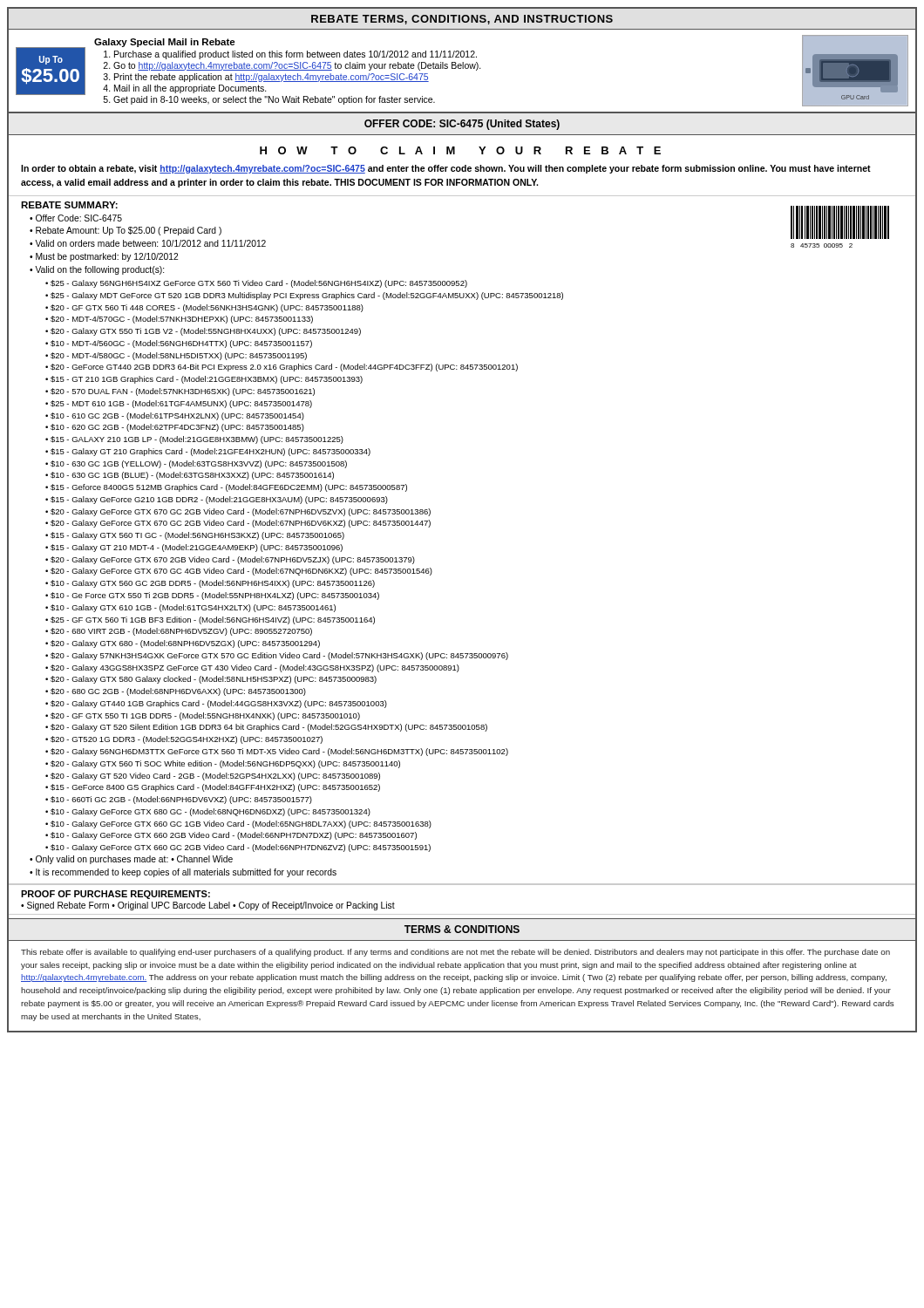Image resolution: width=924 pixels, height=1308 pixels.
Task: Locate the block starting "OFFER CODE: SIC-6475 (United States)"
Action: (462, 124)
